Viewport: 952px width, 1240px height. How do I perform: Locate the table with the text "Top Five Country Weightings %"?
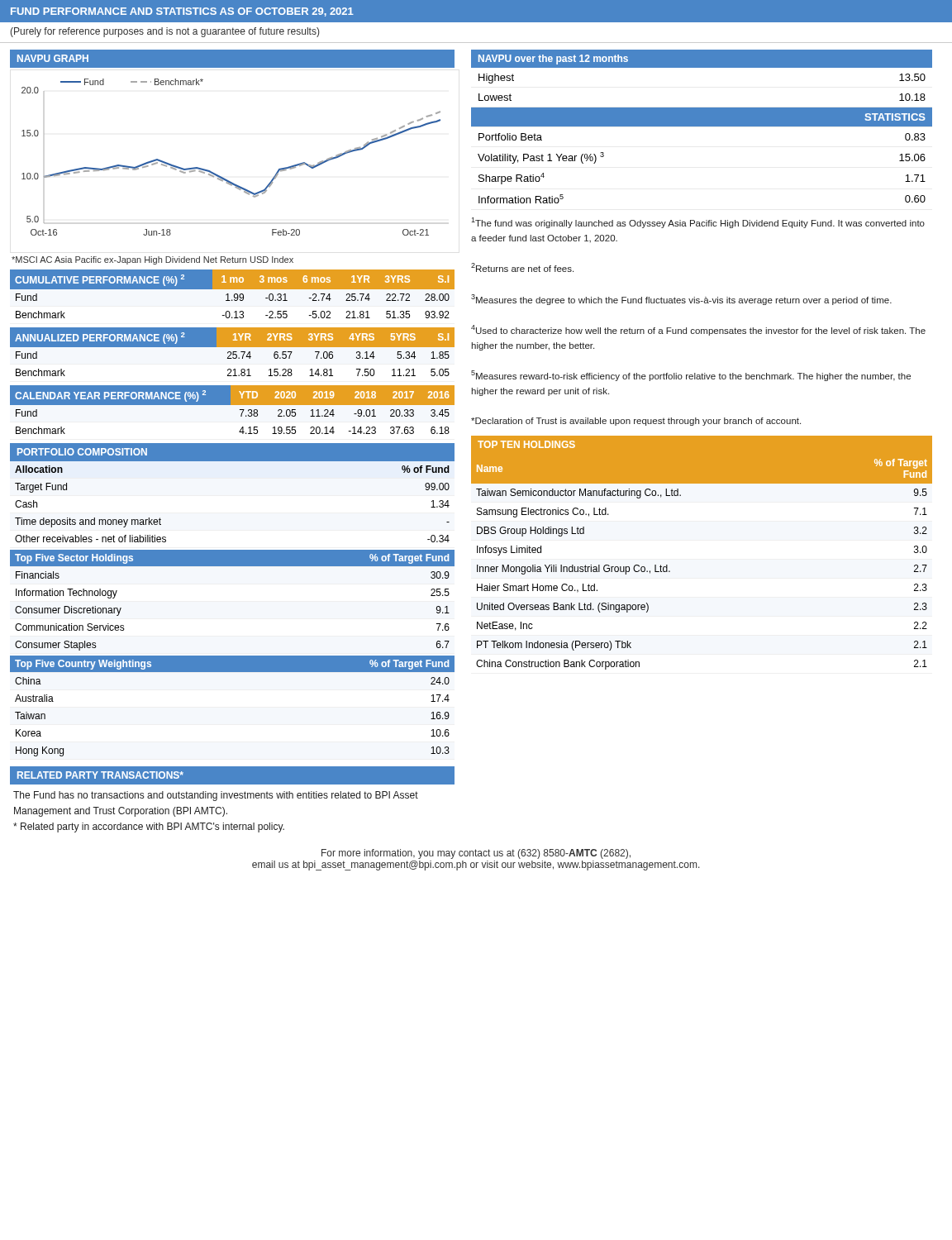click(232, 708)
